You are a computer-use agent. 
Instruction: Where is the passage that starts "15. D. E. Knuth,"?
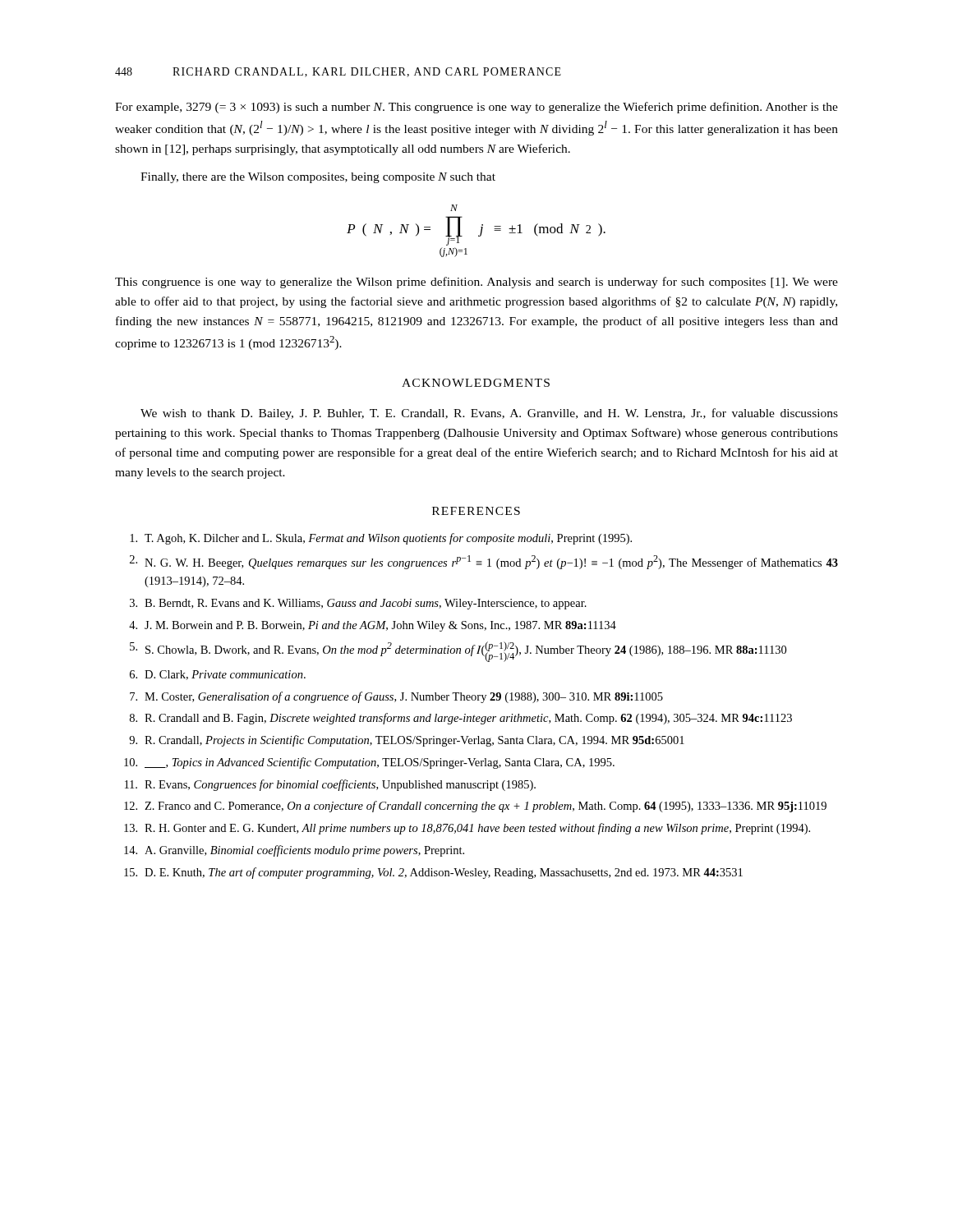(476, 873)
